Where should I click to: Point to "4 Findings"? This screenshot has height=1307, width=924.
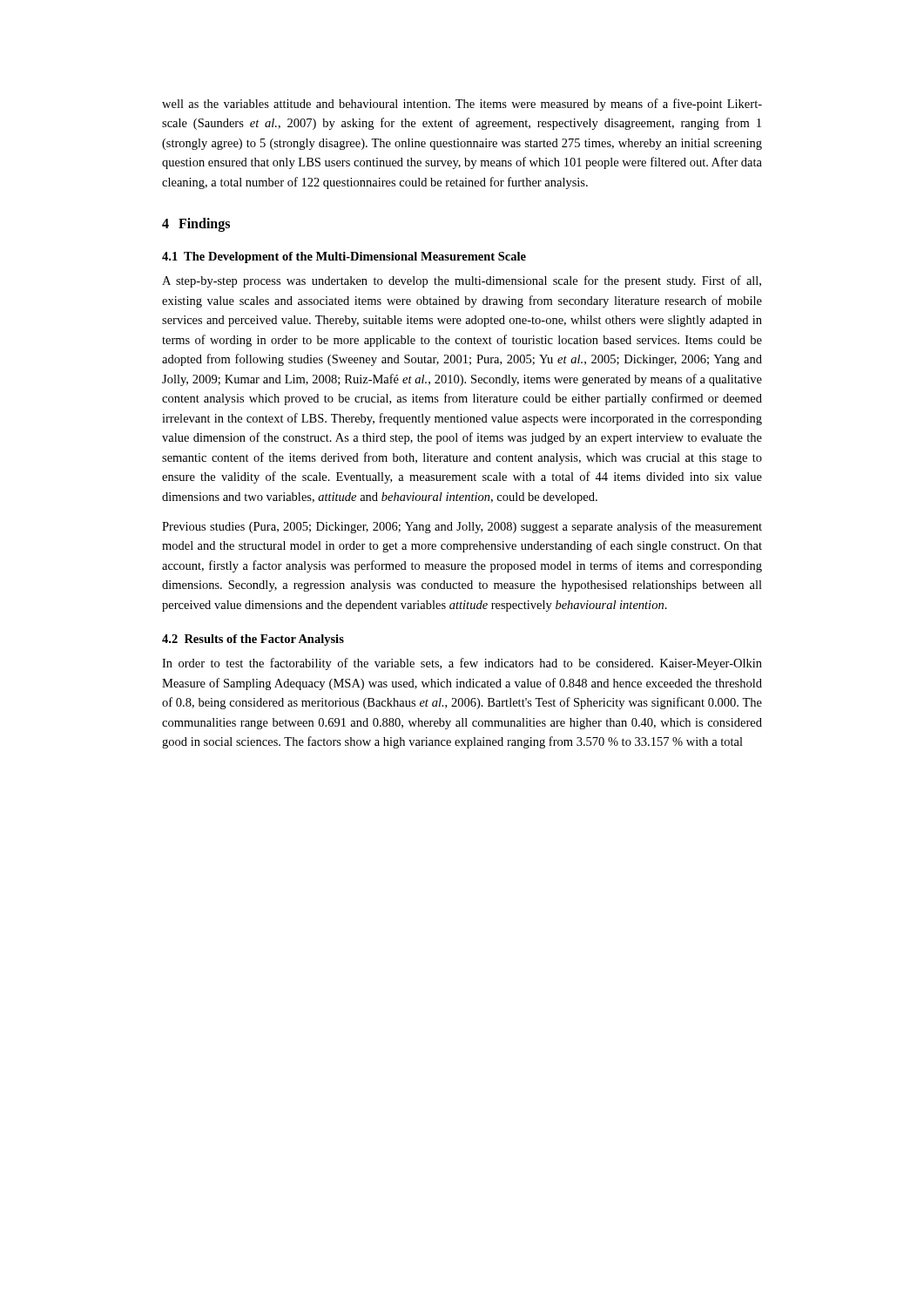pyautogui.click(x=196, y=224)
